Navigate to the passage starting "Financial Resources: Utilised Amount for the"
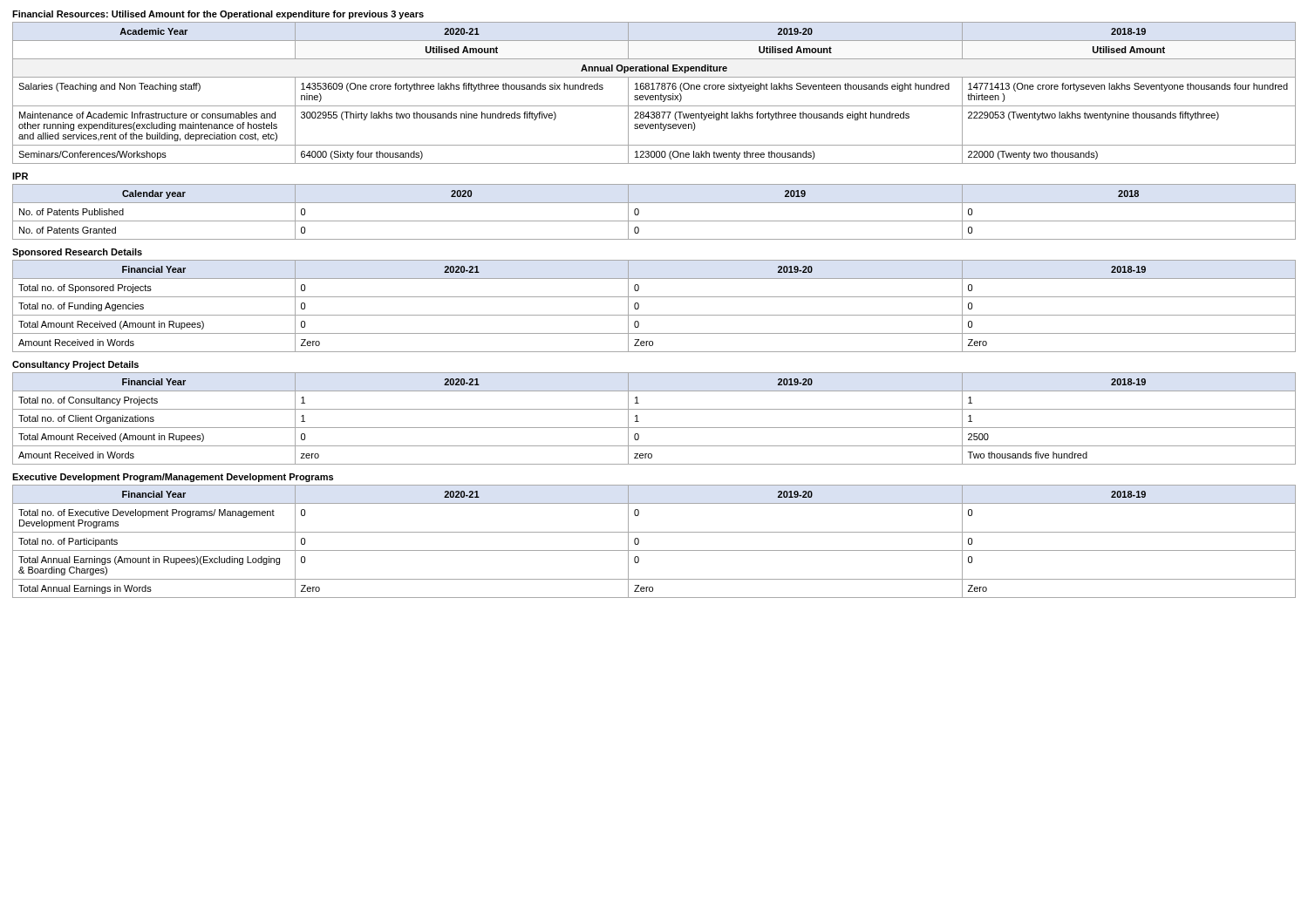This screenshot has width=1308, height=924. pos(218,14)
